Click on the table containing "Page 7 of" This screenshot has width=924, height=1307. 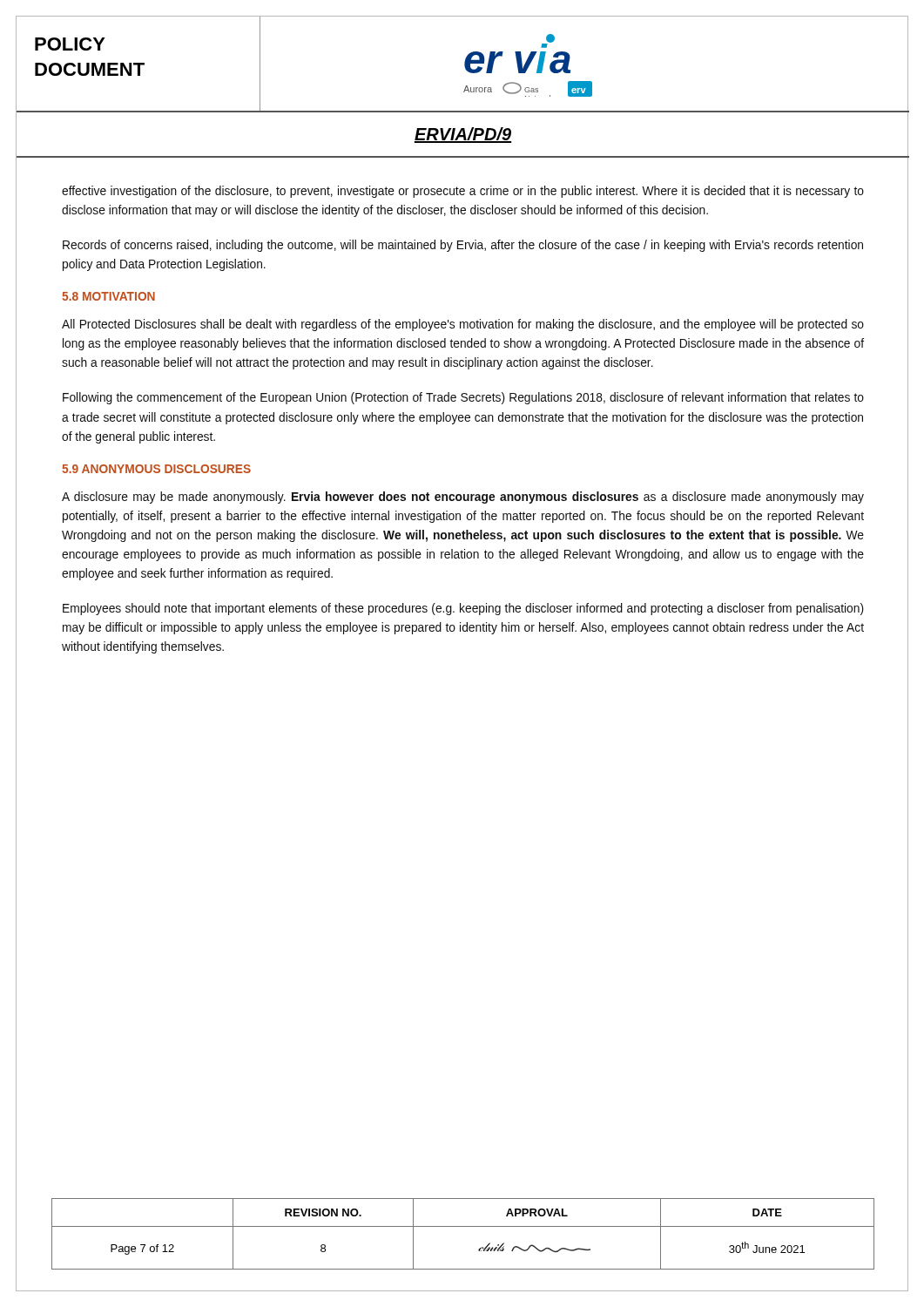tap(463, 1234)
